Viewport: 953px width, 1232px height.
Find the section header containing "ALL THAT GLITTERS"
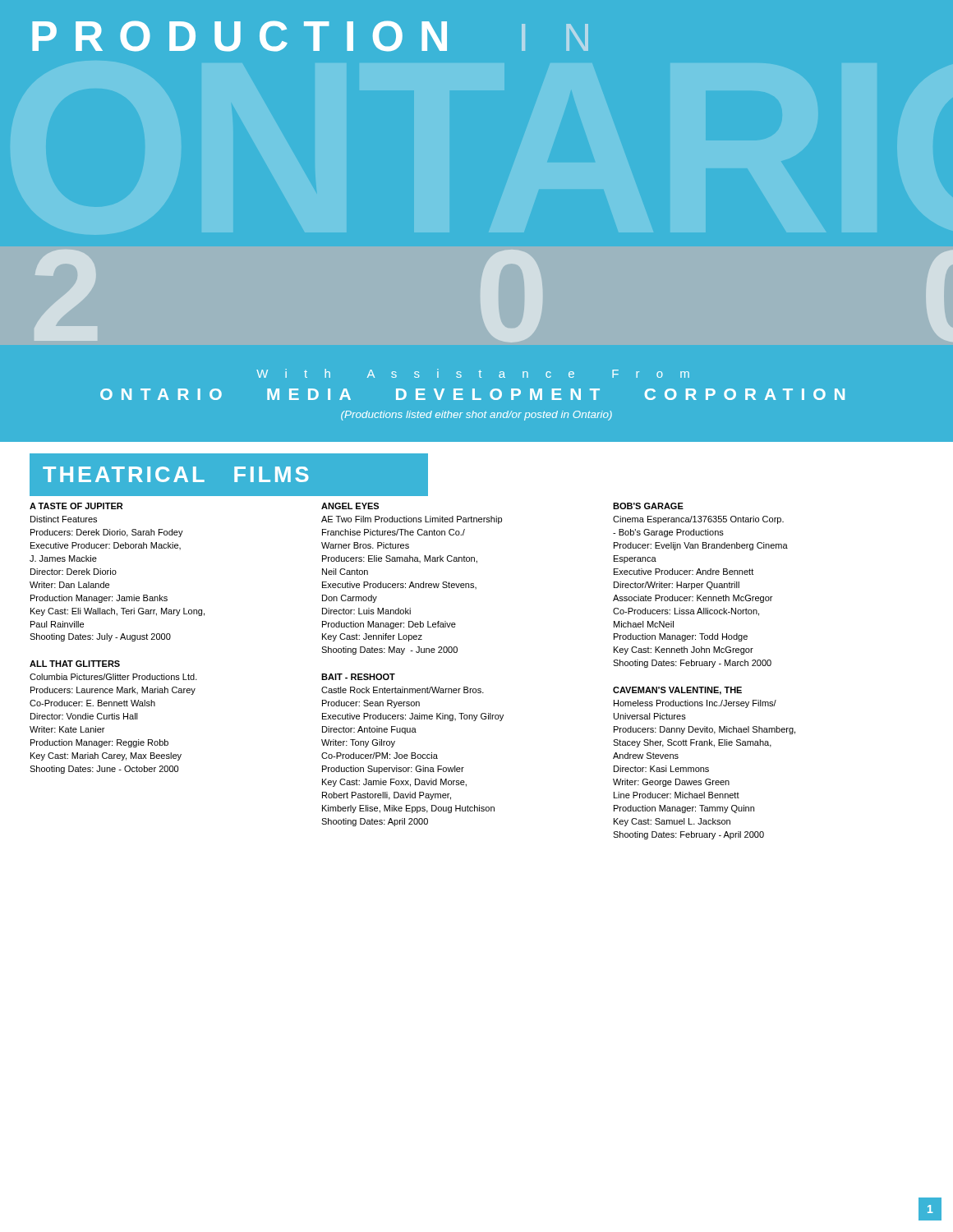75,664
